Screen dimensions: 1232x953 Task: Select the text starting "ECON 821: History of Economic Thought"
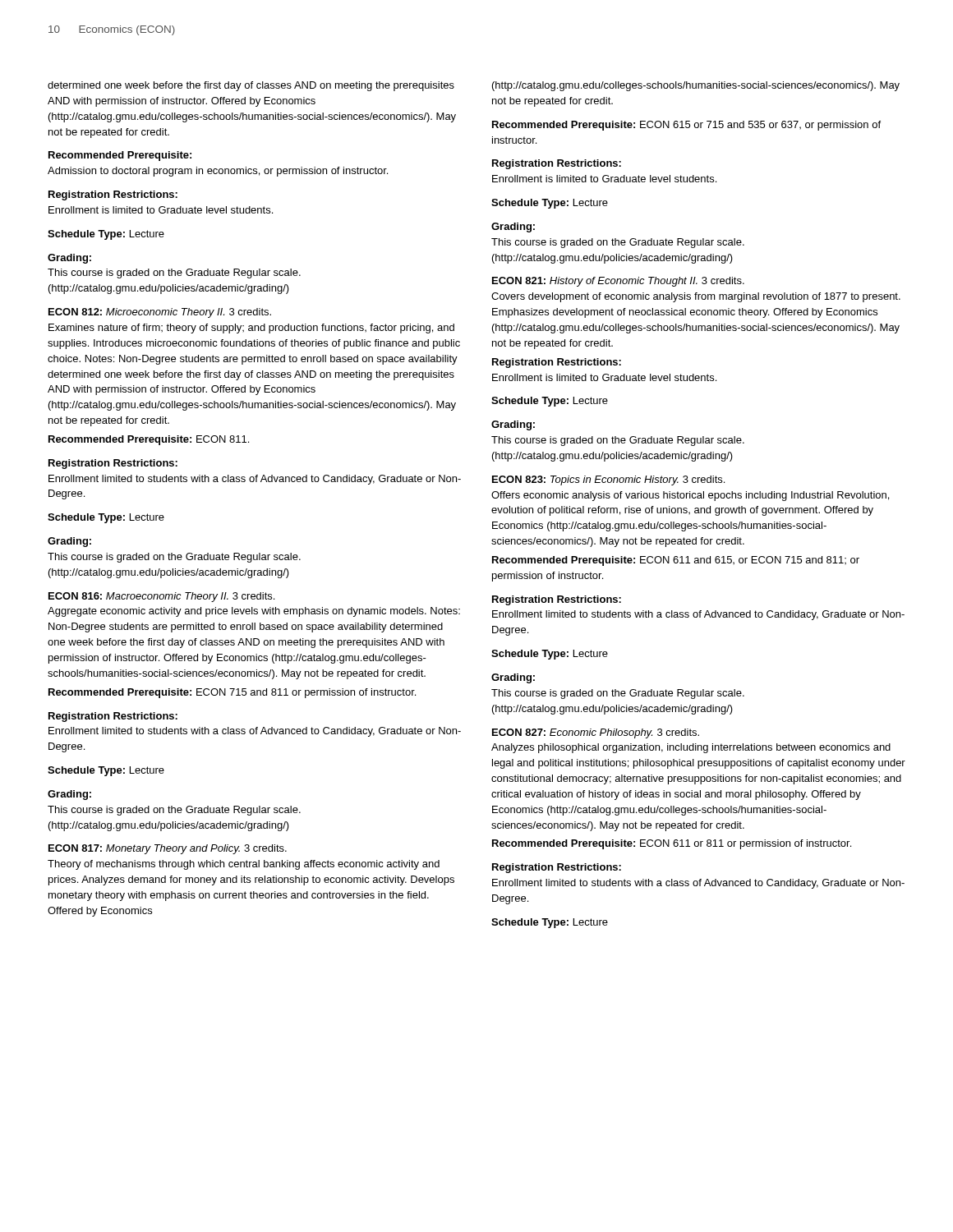click(696, 312)
